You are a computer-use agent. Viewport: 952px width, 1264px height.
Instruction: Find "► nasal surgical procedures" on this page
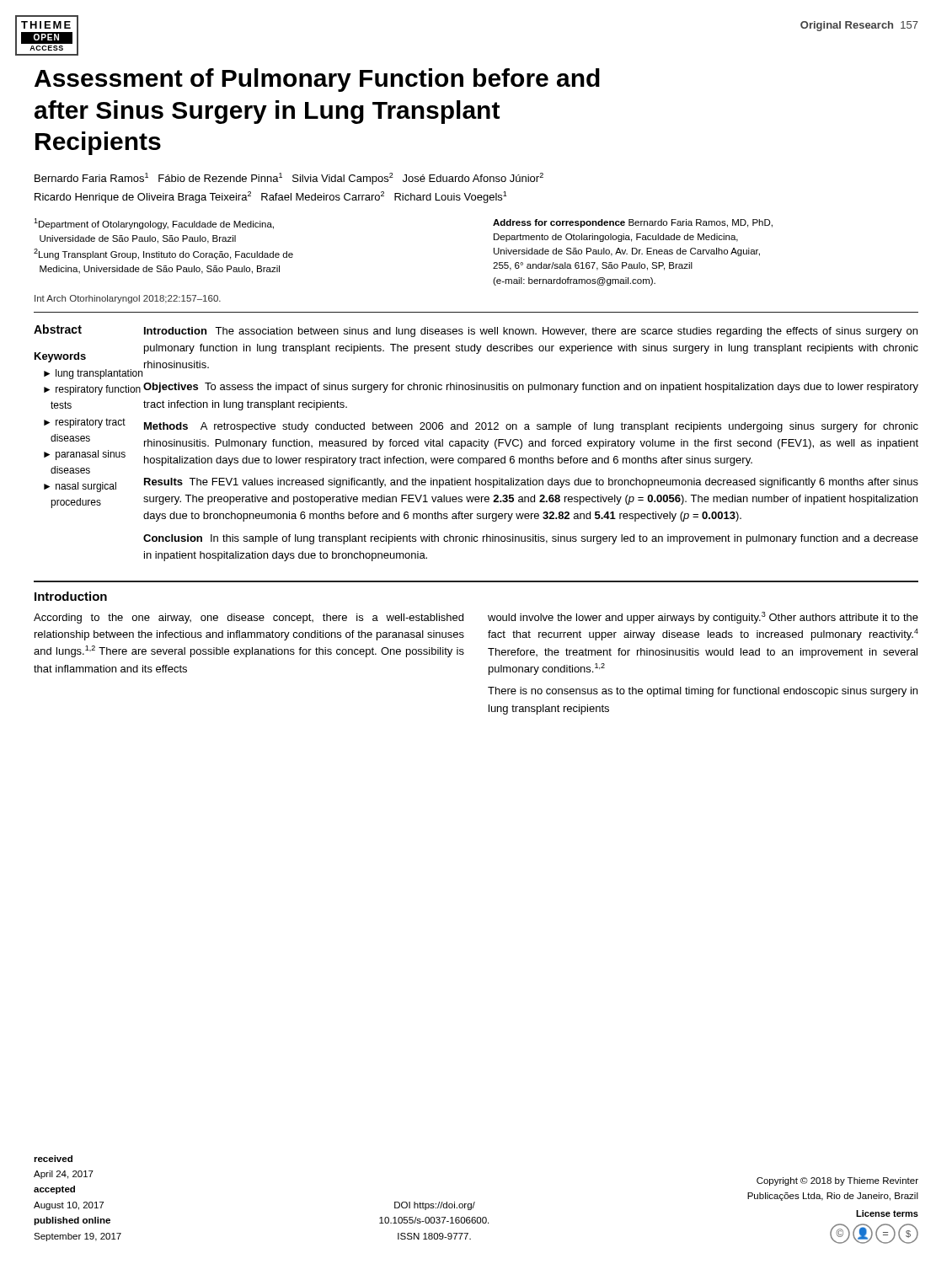[79, 495]
